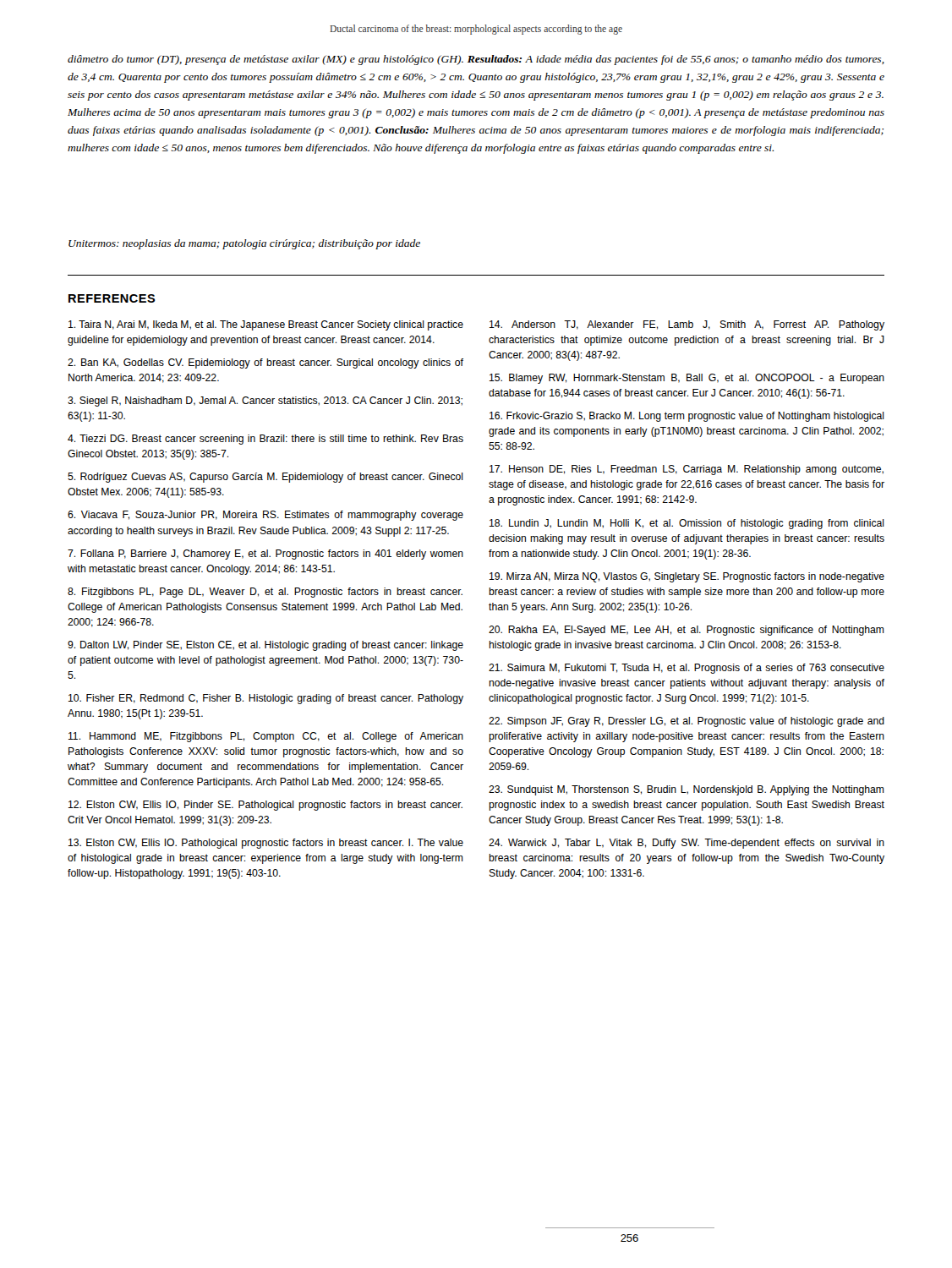Find the block on this page that starts "5. Rodríguez Cuevas AS, Capurso"

[265, 485]
